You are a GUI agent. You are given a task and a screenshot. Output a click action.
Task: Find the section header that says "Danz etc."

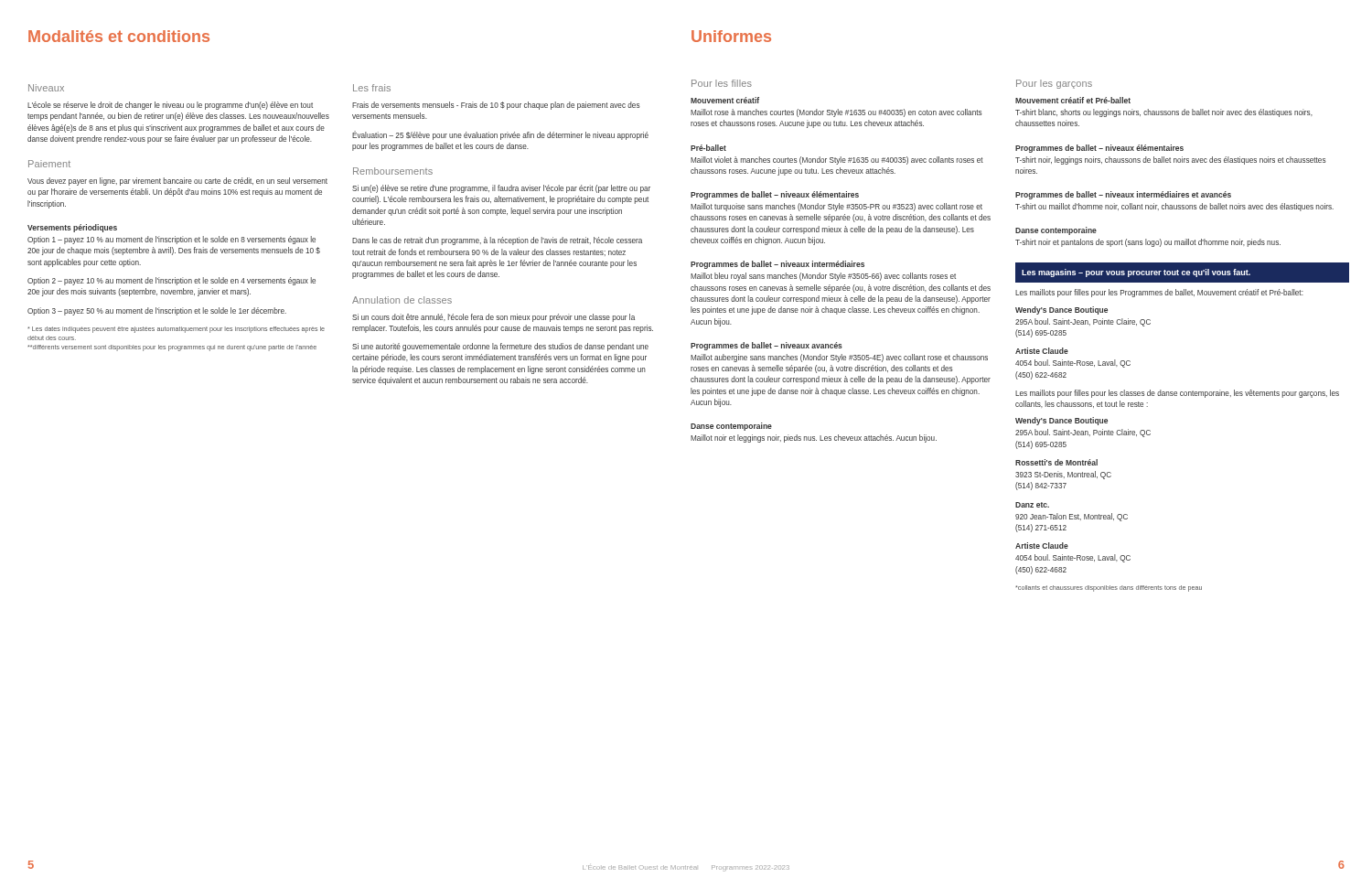pyautogui.click(x=1032, y=505)
